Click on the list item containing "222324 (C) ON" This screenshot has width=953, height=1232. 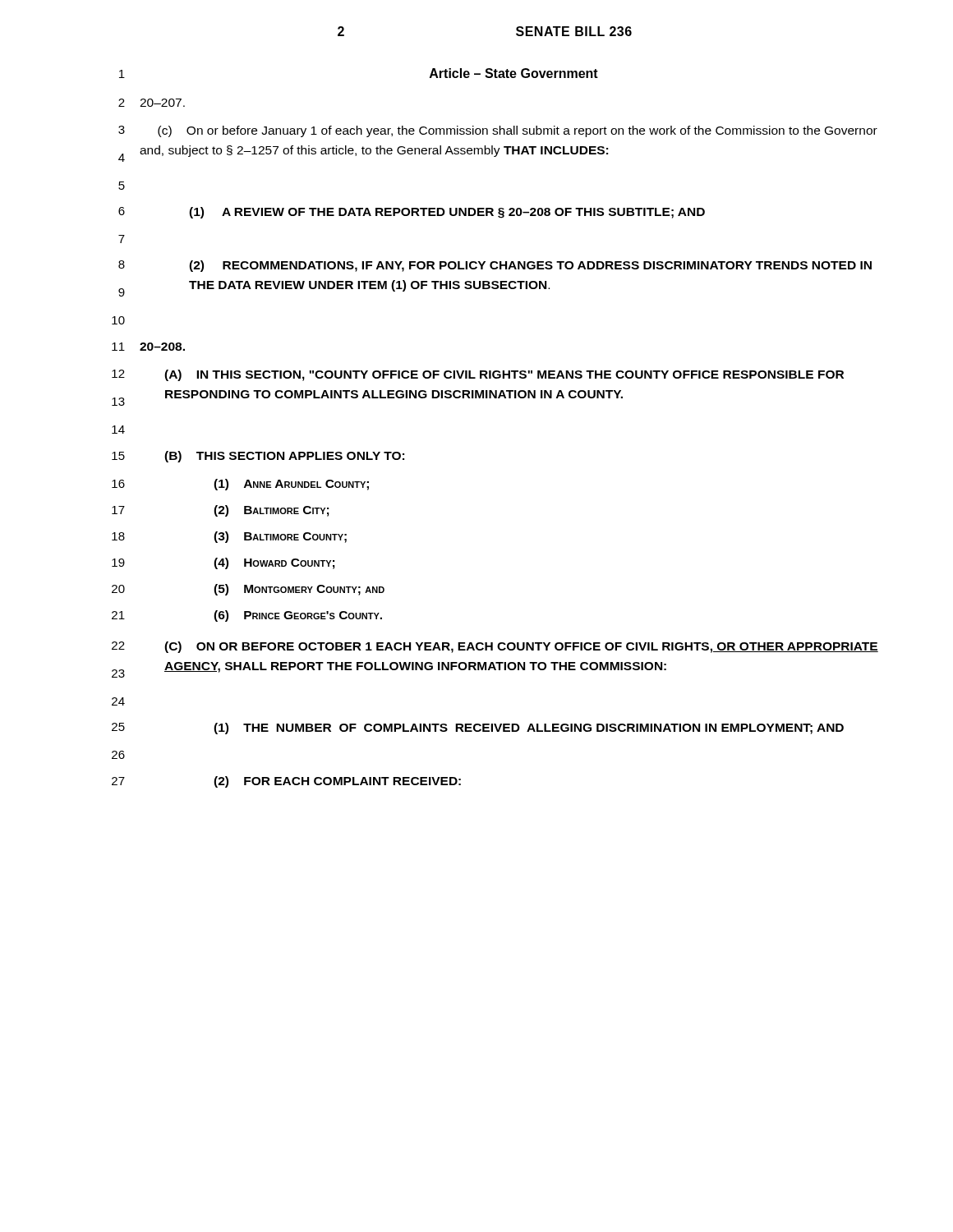[x=485, y=672]
